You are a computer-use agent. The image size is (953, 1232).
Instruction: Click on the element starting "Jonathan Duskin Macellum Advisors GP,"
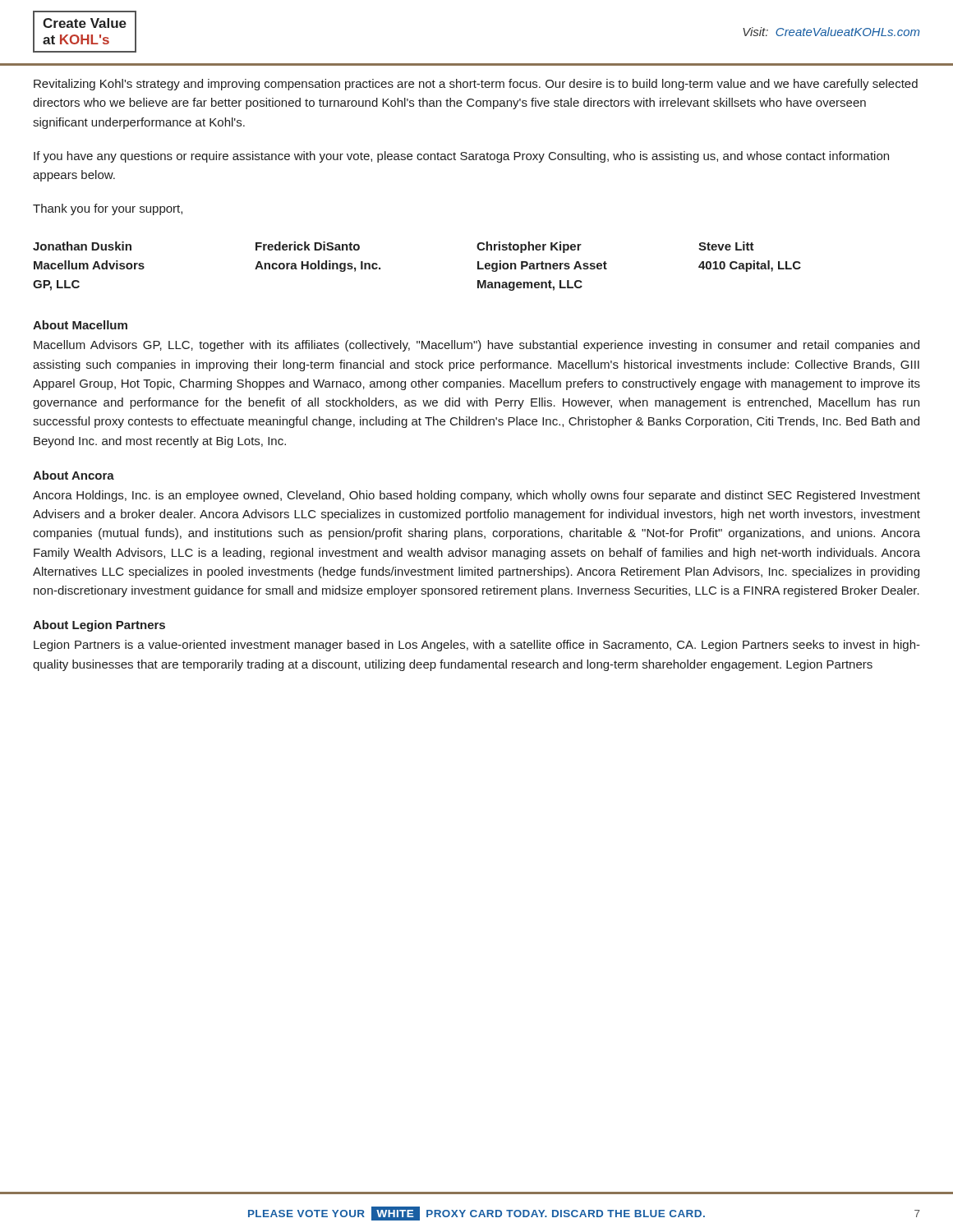pyautogui.click(x=476, y=265)
